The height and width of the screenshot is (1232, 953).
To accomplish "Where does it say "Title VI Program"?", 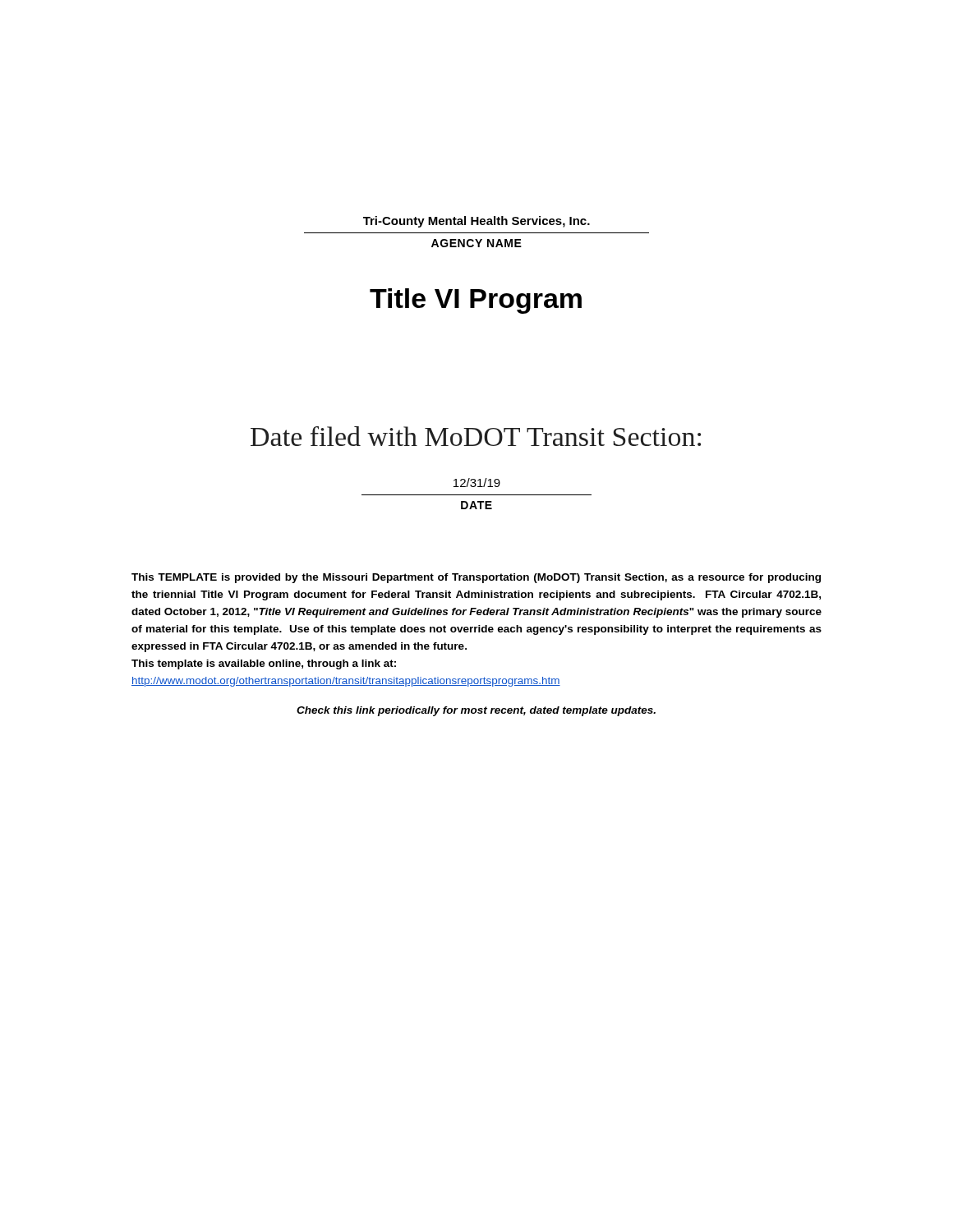I will click(476, 298).
